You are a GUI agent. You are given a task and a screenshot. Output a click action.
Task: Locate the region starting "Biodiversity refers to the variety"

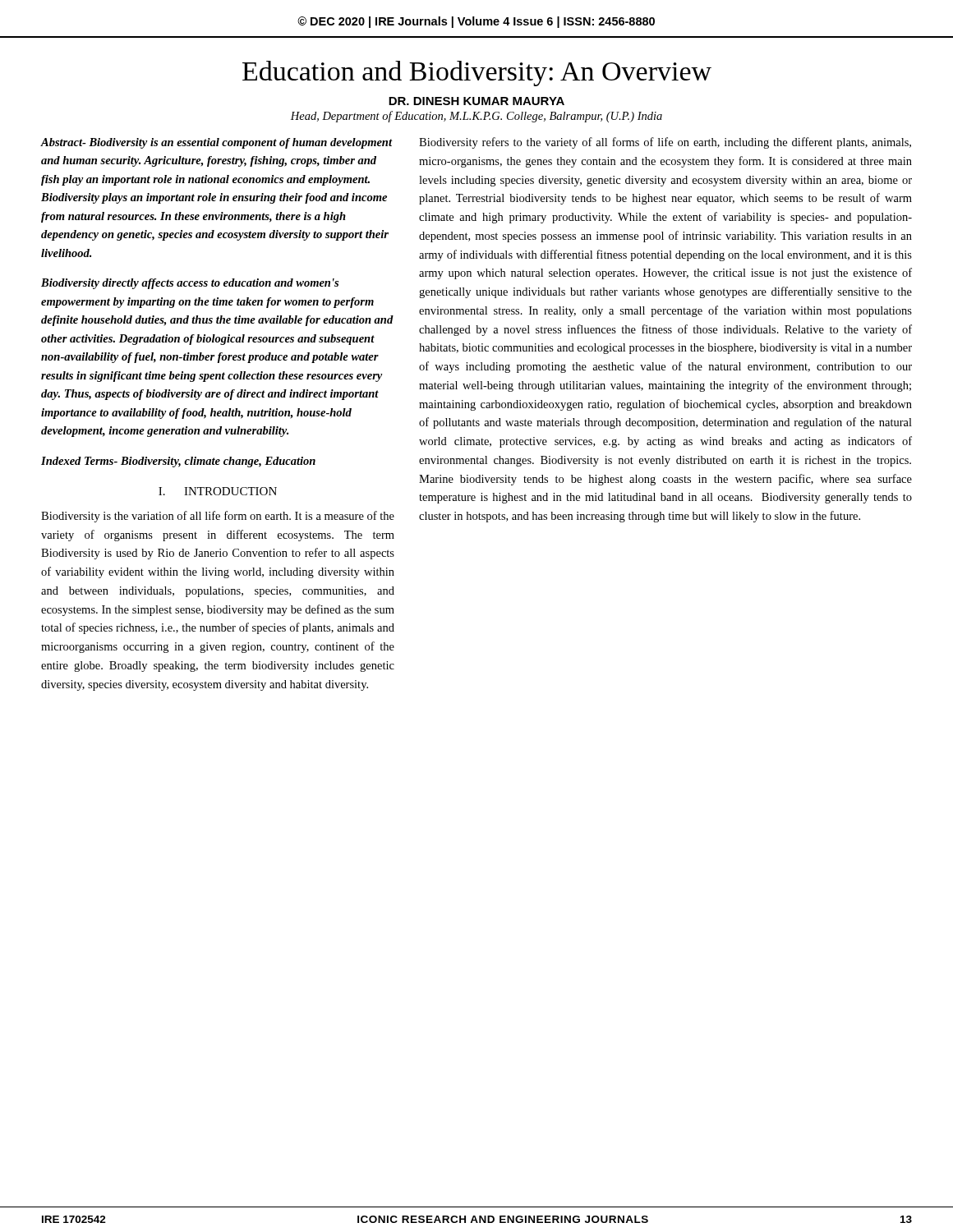click(665, 329)
